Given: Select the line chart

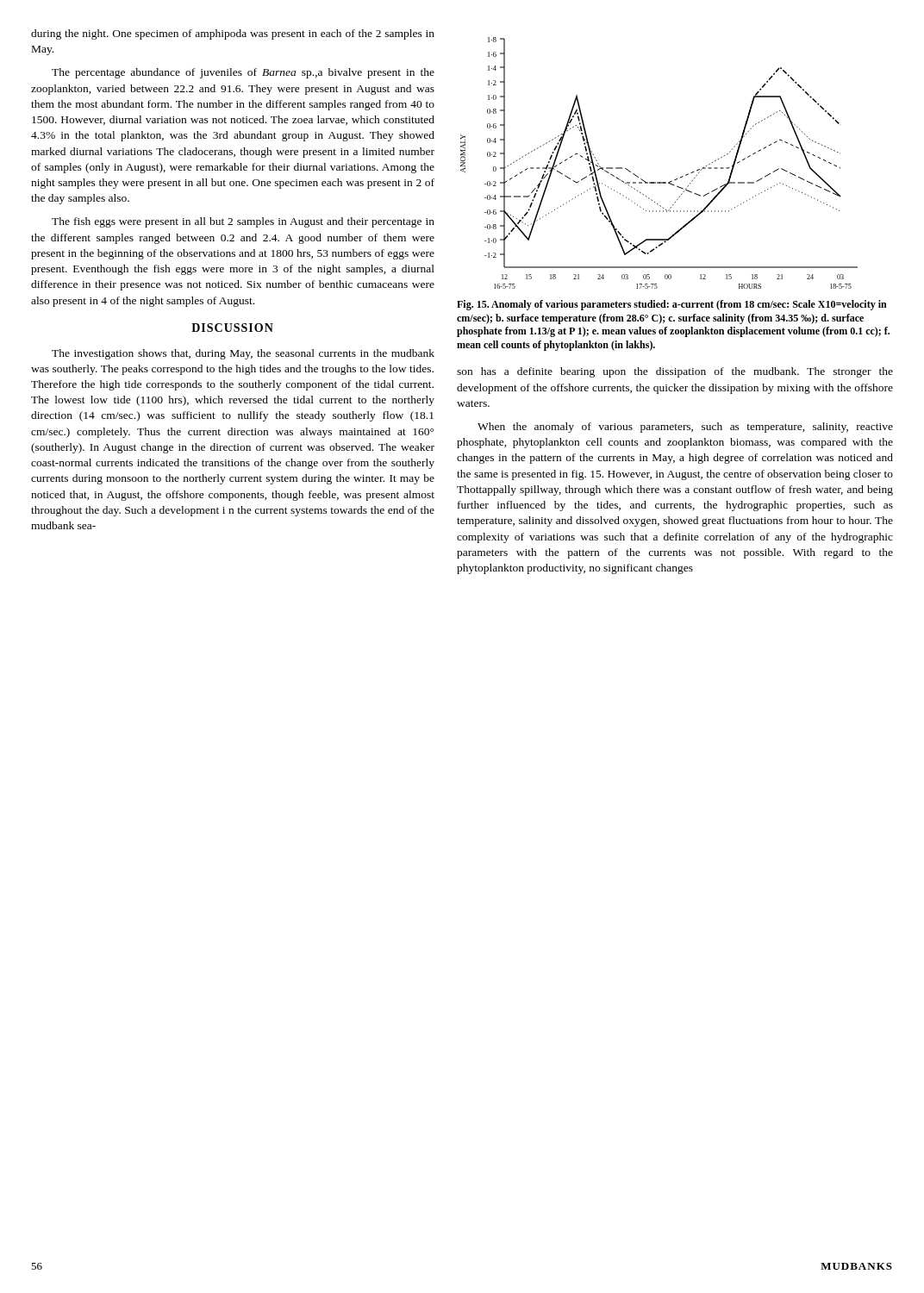Looking at the screenshot, I should tap(664, 159).
